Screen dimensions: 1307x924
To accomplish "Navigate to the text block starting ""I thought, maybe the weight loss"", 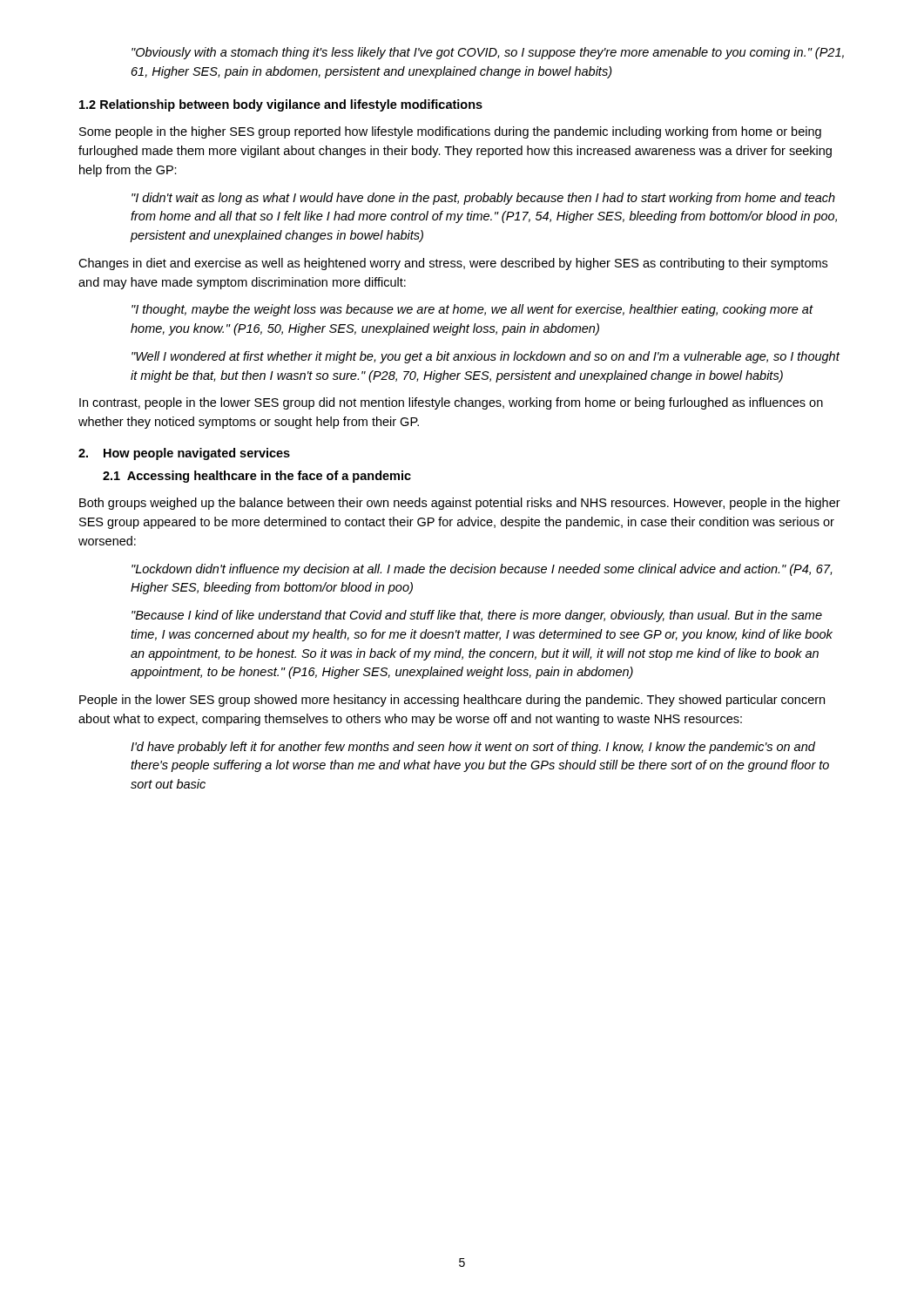I will coord(472,319).
